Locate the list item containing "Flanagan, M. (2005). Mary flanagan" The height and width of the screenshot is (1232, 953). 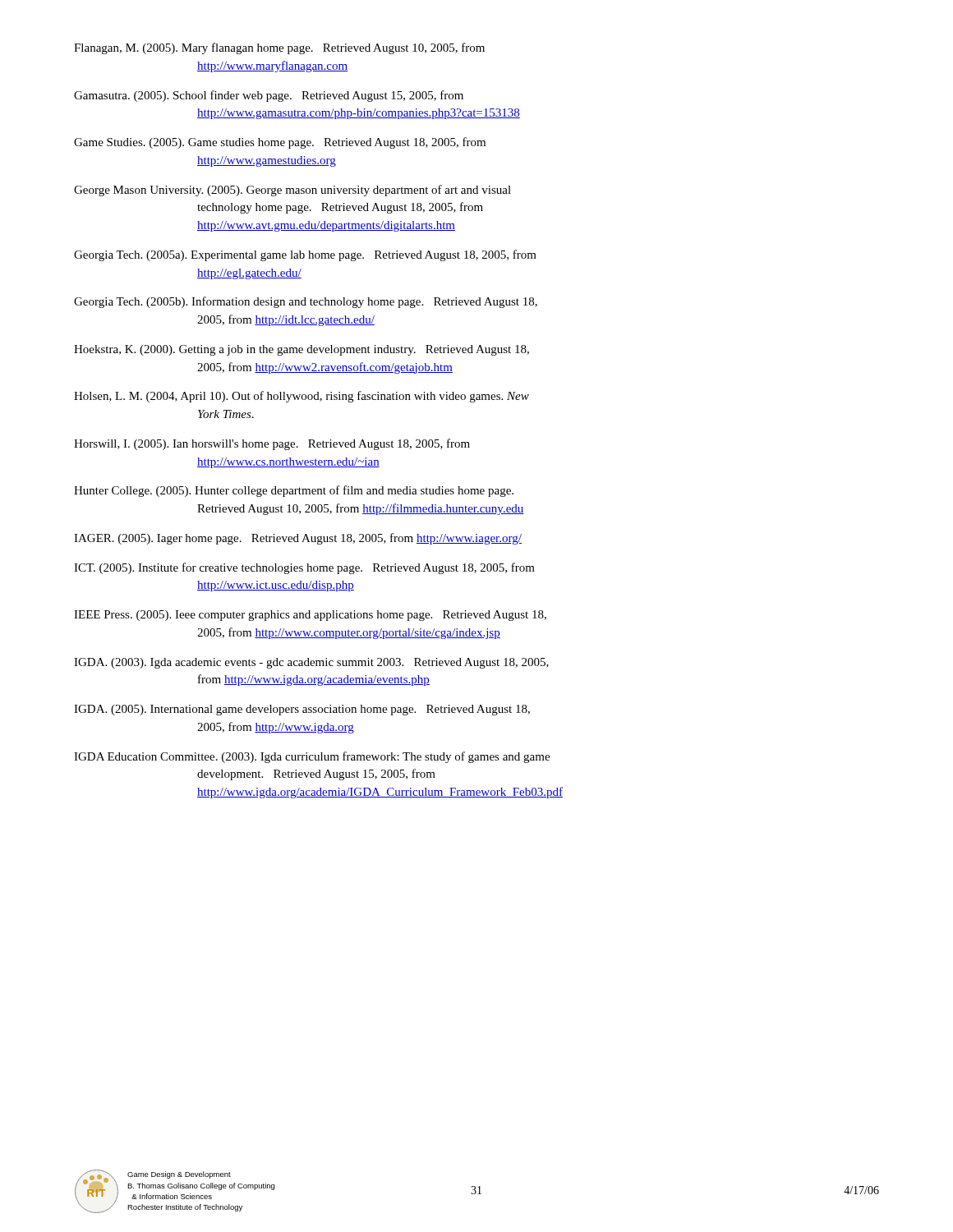[x=279, y=57]
